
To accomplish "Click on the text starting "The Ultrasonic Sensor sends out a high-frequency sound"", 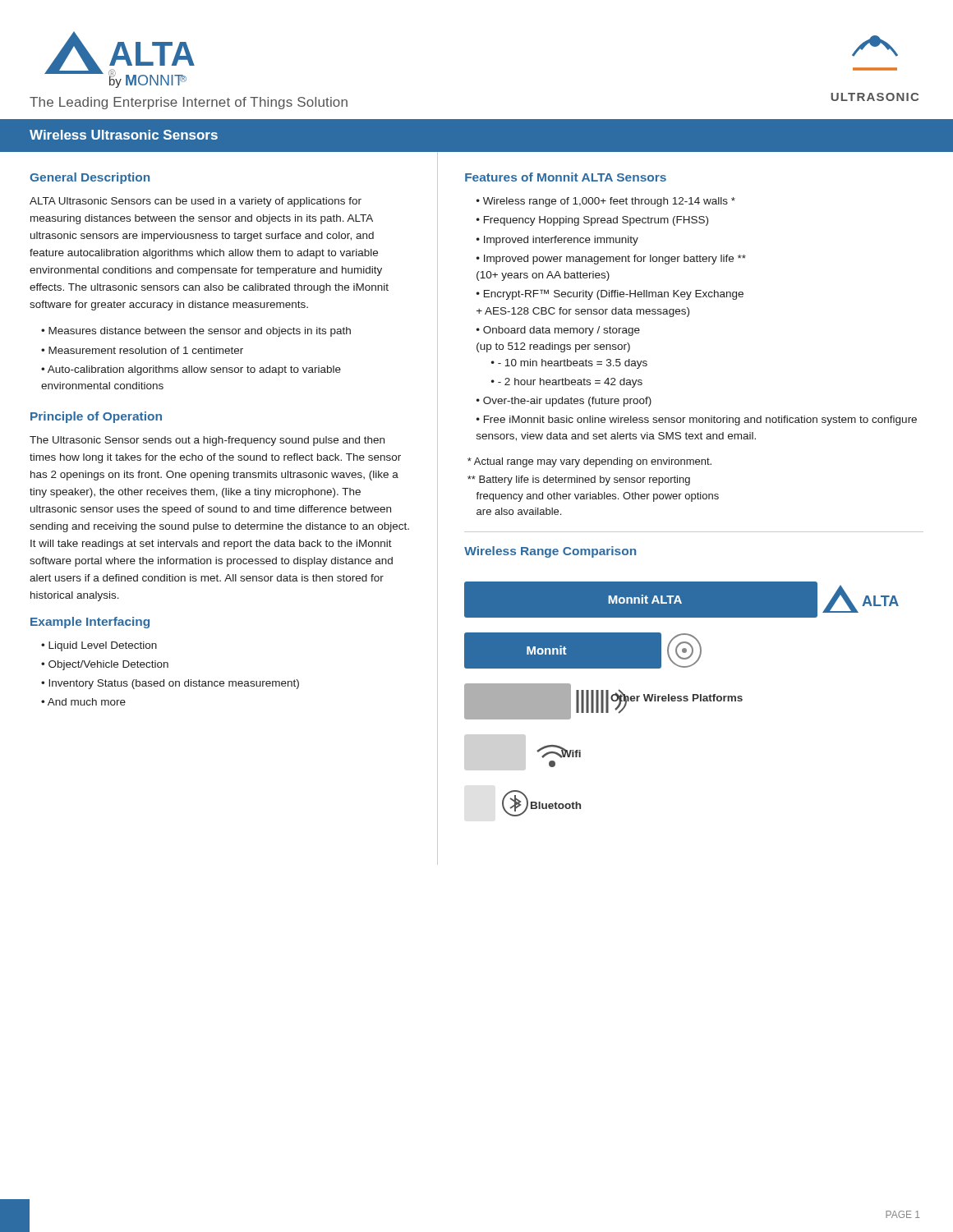I will 220,518.
